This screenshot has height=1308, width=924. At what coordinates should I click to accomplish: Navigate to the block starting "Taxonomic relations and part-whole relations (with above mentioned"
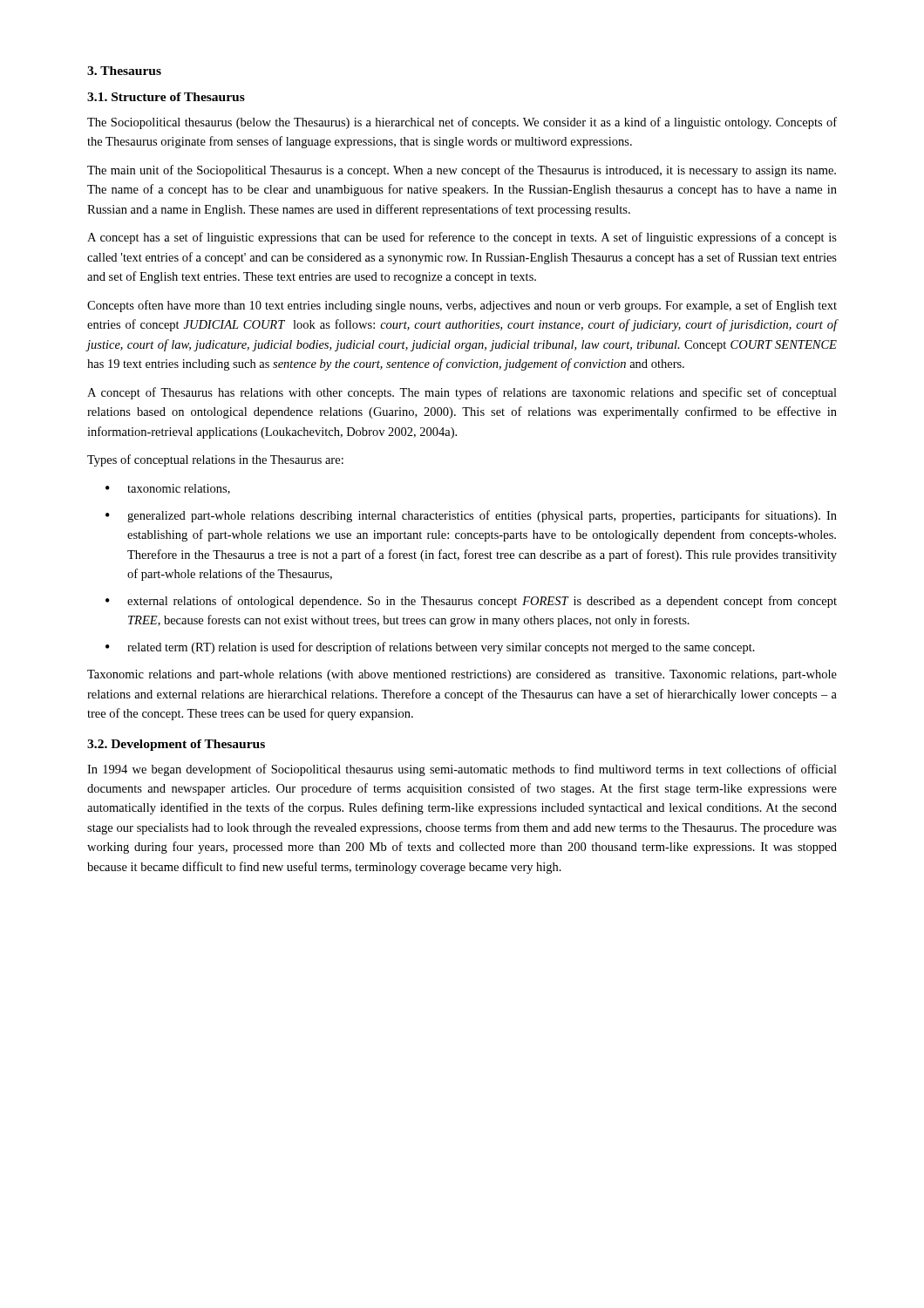pos(462,694)
